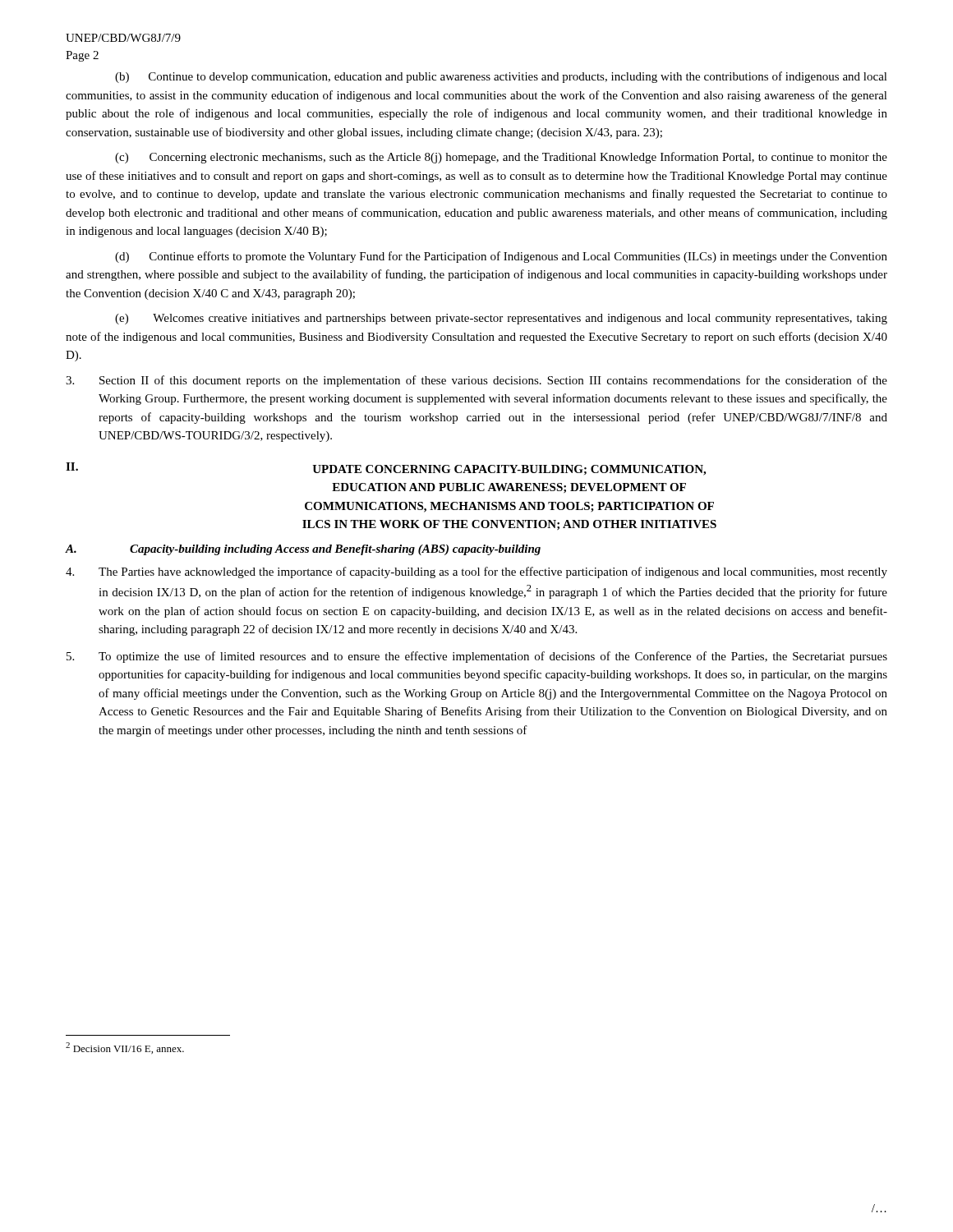953x1232 pixels.
Task: Where does it say "2 Decision VII/16 E, annex."?
Action: [125, 1047]
